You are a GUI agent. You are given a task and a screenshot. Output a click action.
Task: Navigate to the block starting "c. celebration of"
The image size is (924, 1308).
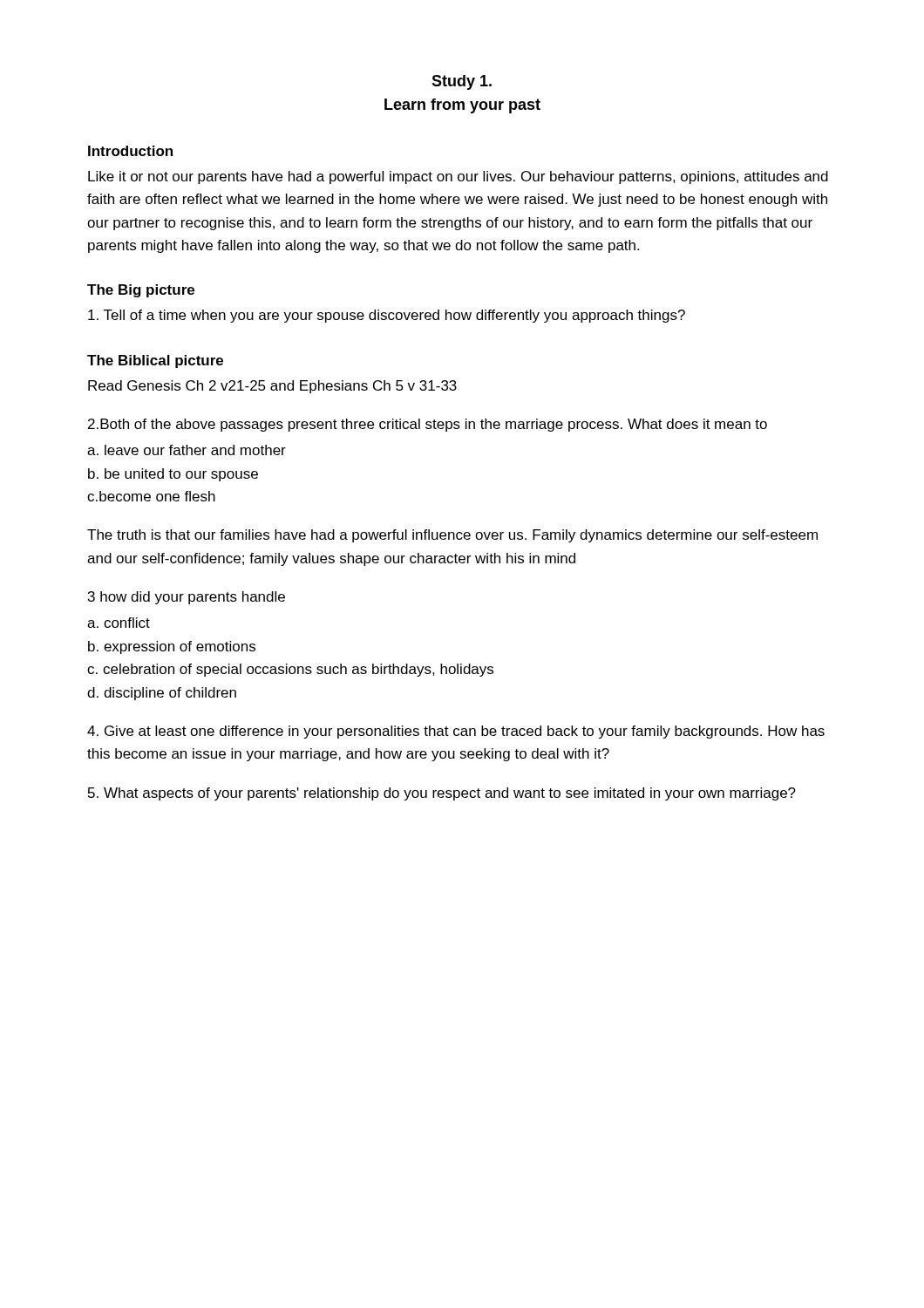point(291,669)
